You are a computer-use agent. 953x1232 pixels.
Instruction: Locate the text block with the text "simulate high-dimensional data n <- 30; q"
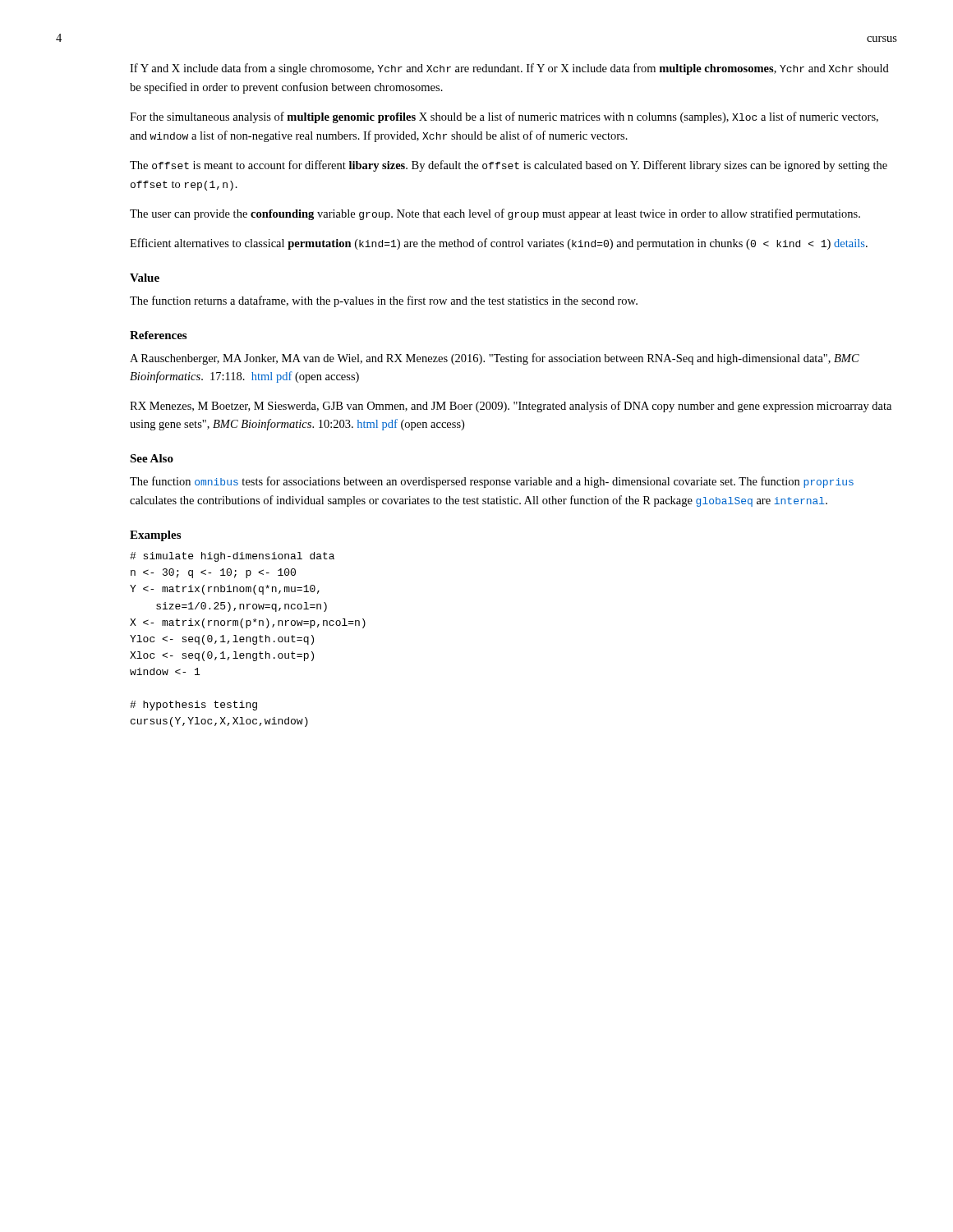point(248,639)
